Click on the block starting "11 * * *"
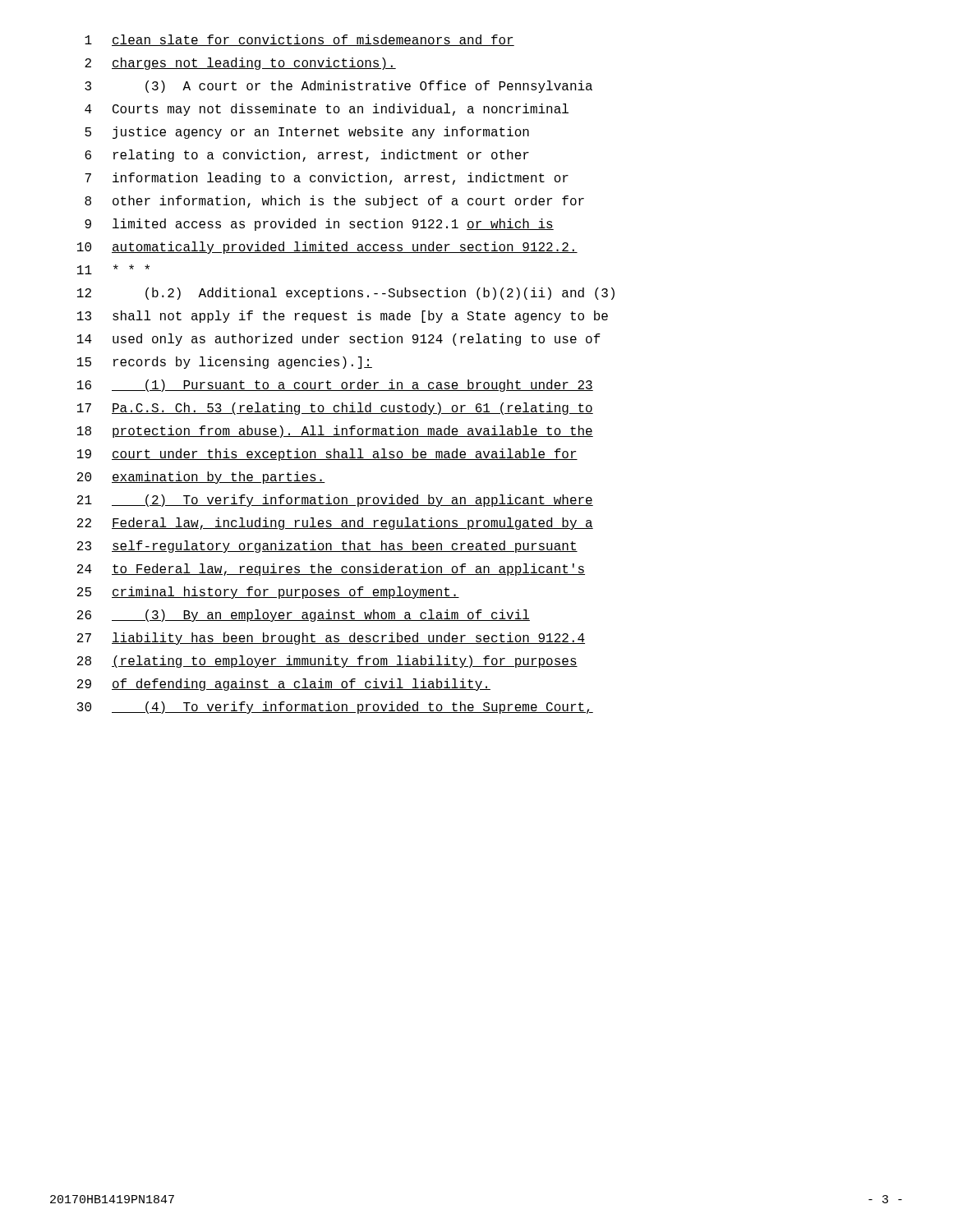Image resolution: width=953 pixels, height=1232 pixels. point(113,269)
